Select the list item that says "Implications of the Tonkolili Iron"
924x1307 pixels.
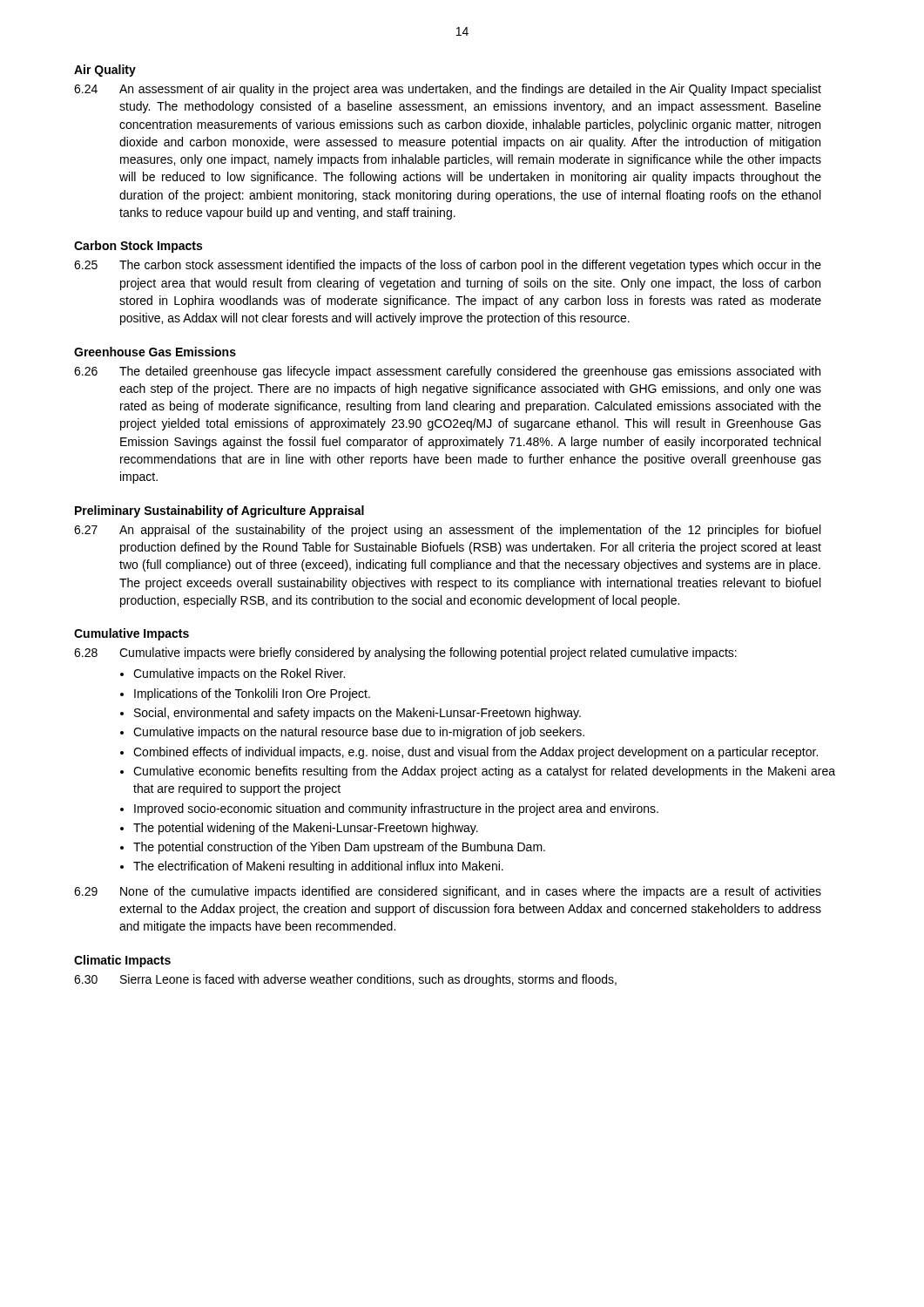click(252, 693)
